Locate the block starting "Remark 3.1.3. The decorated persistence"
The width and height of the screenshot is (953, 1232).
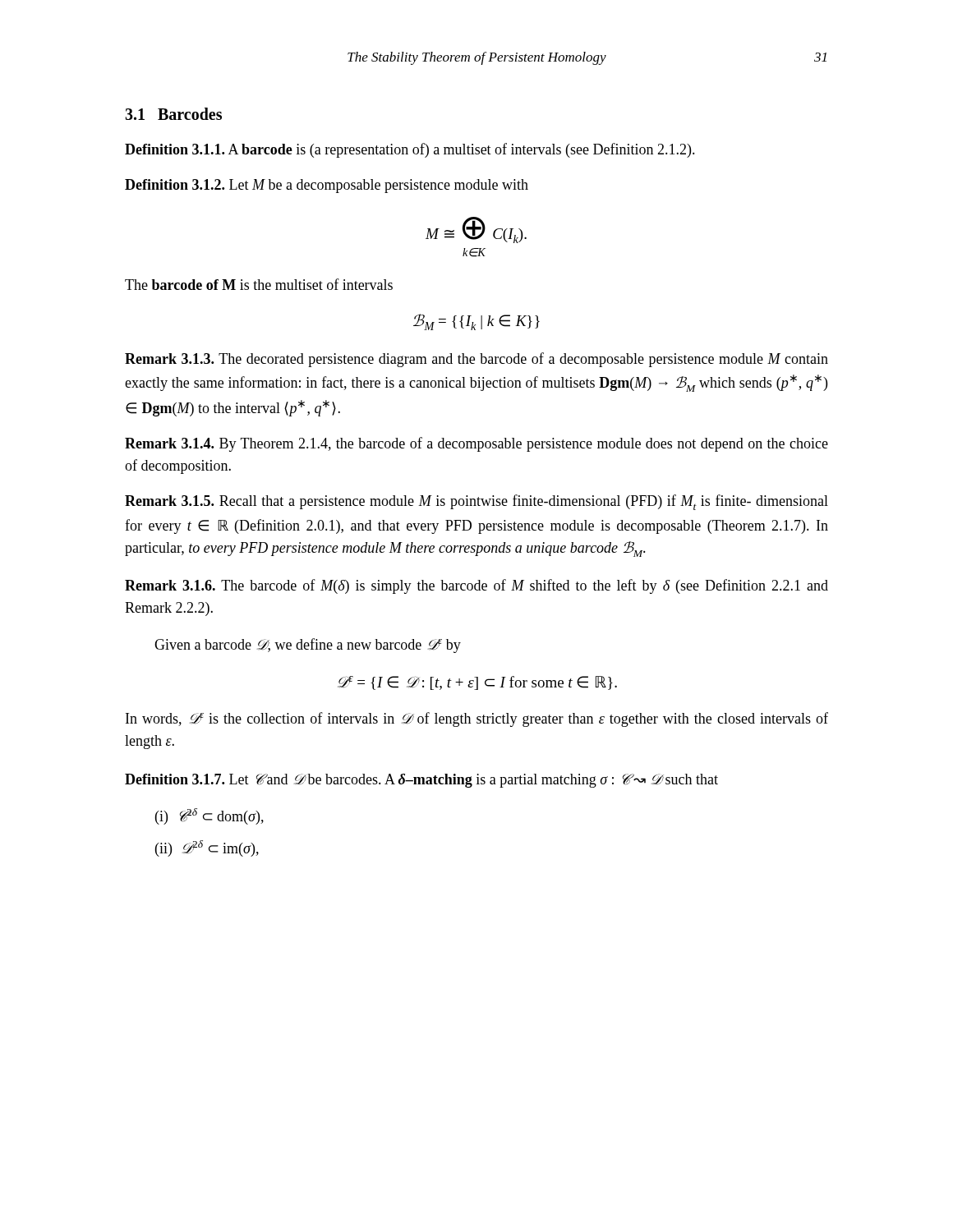click(476, 384)
